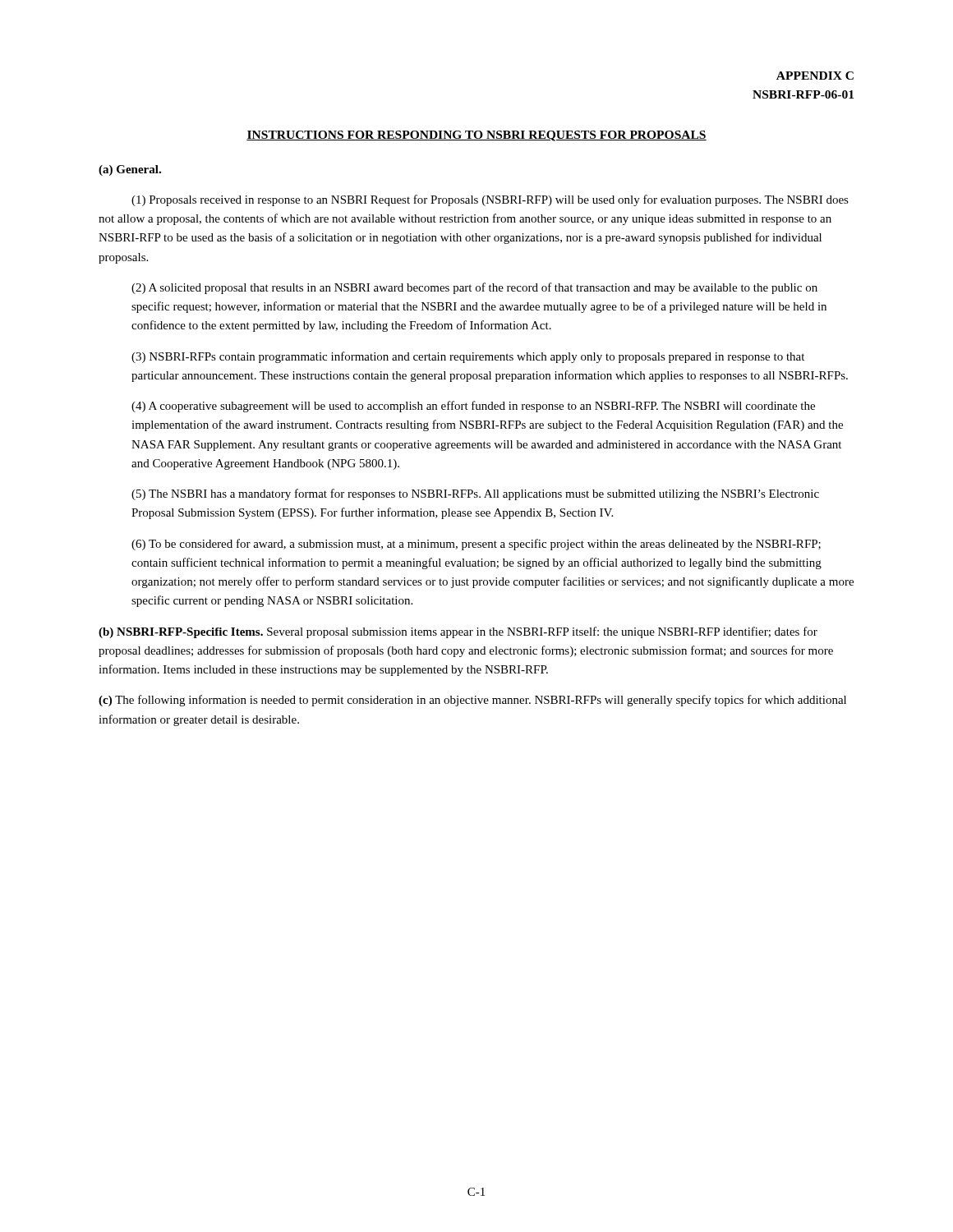Locate the passage starting "(a) General."
Viewport: 953px width, 1232px height.
(130, 169)
